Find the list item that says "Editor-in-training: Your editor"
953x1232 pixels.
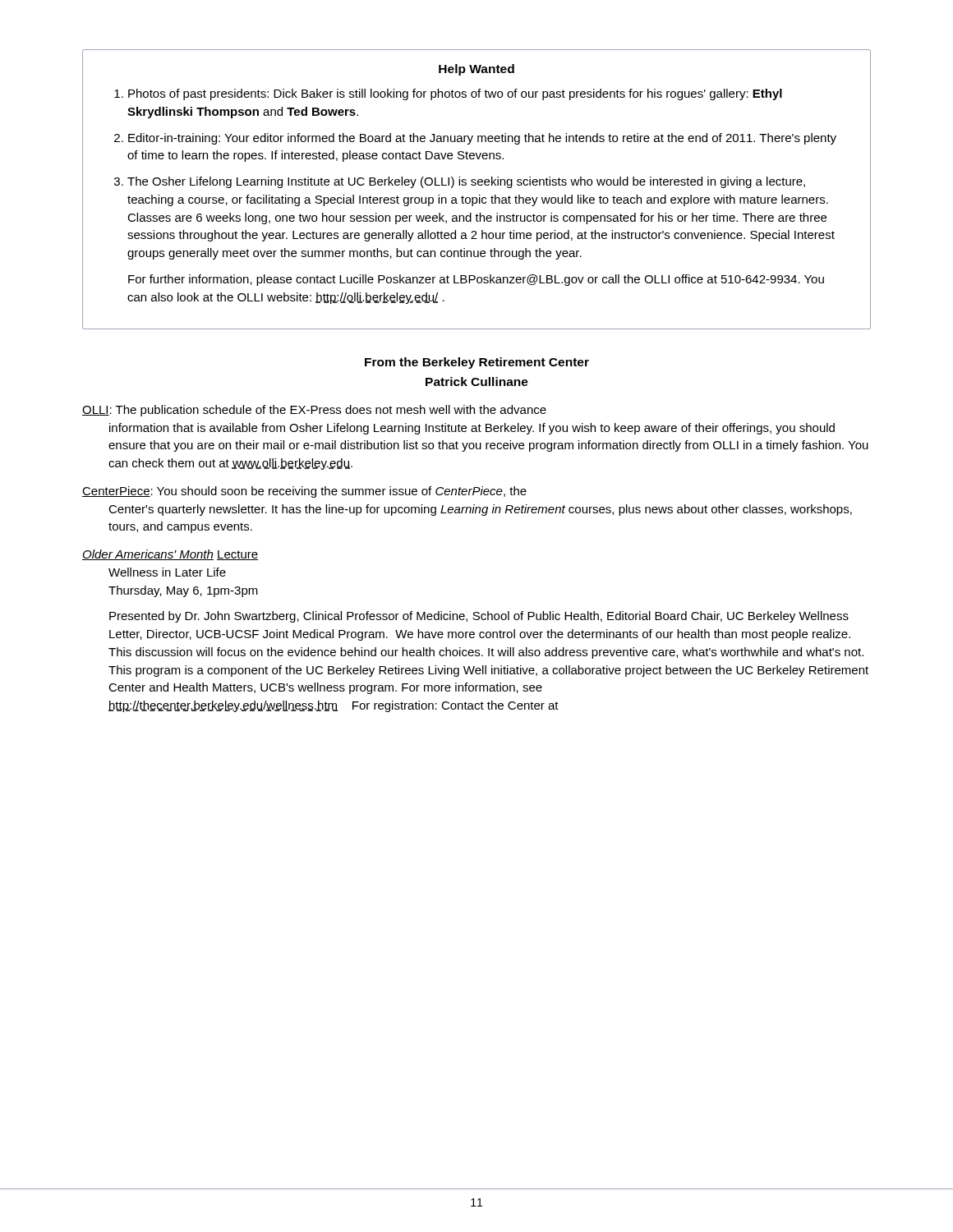(482, 146)
